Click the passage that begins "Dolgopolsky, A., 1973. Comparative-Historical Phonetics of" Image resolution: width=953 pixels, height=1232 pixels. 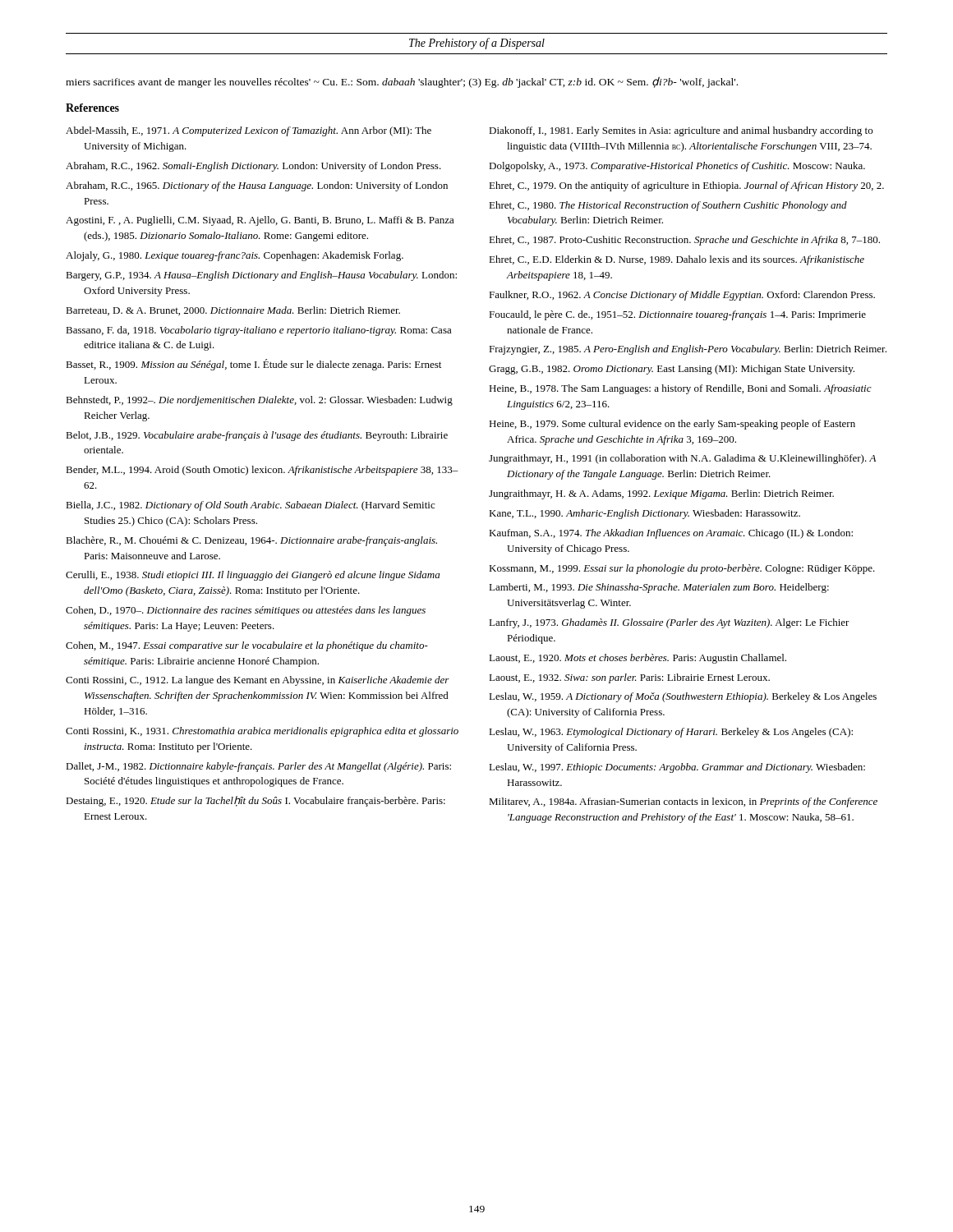(677, 165)
